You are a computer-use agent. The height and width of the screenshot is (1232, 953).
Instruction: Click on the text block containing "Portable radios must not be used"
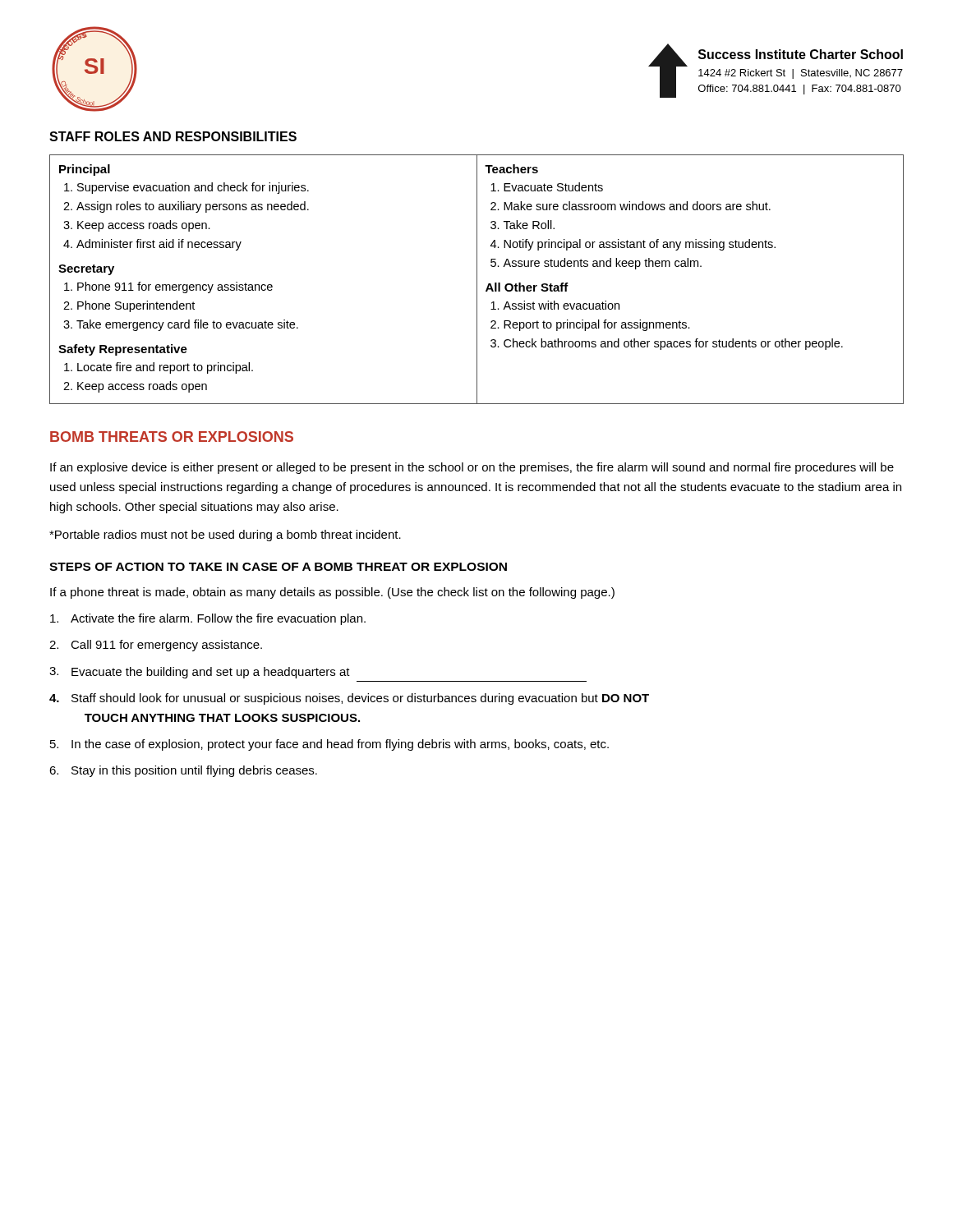pos(225,534)
